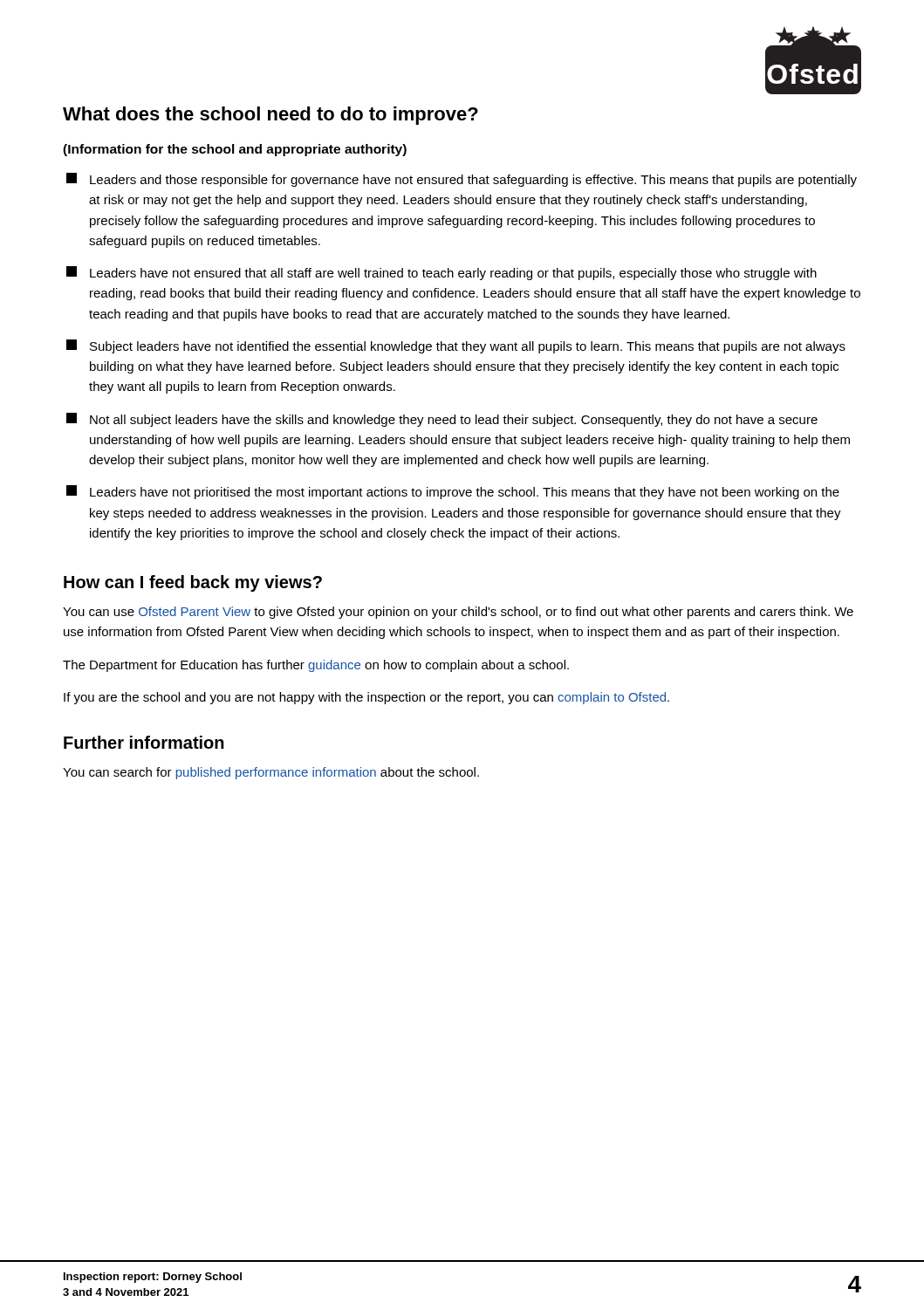Point to the element starting "Not all subject leaders have the skills"
Image resolution: width=924 pixels, height=1309 pixels.
click(464, 439)
